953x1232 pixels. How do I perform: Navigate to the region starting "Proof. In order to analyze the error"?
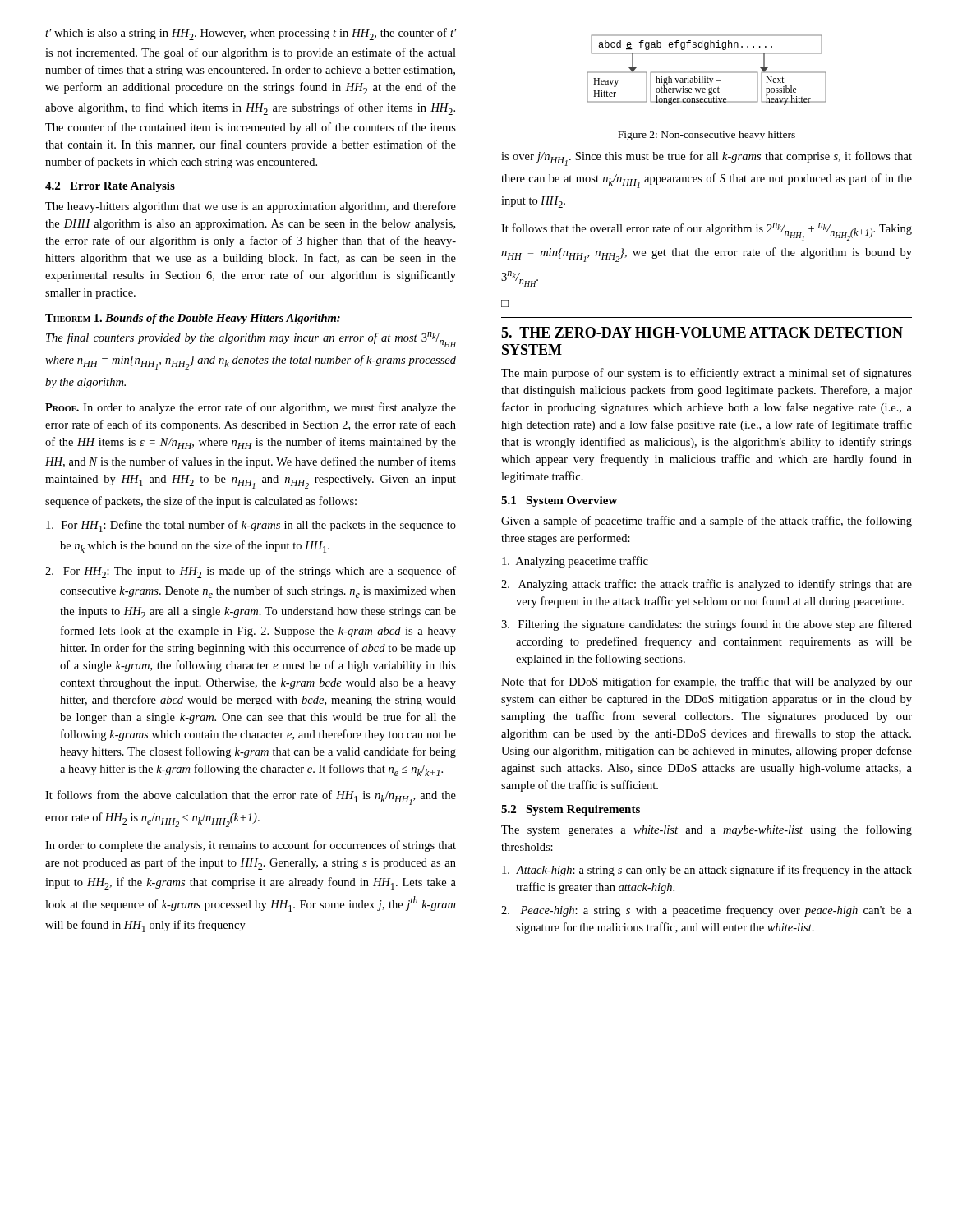[251, 455]
